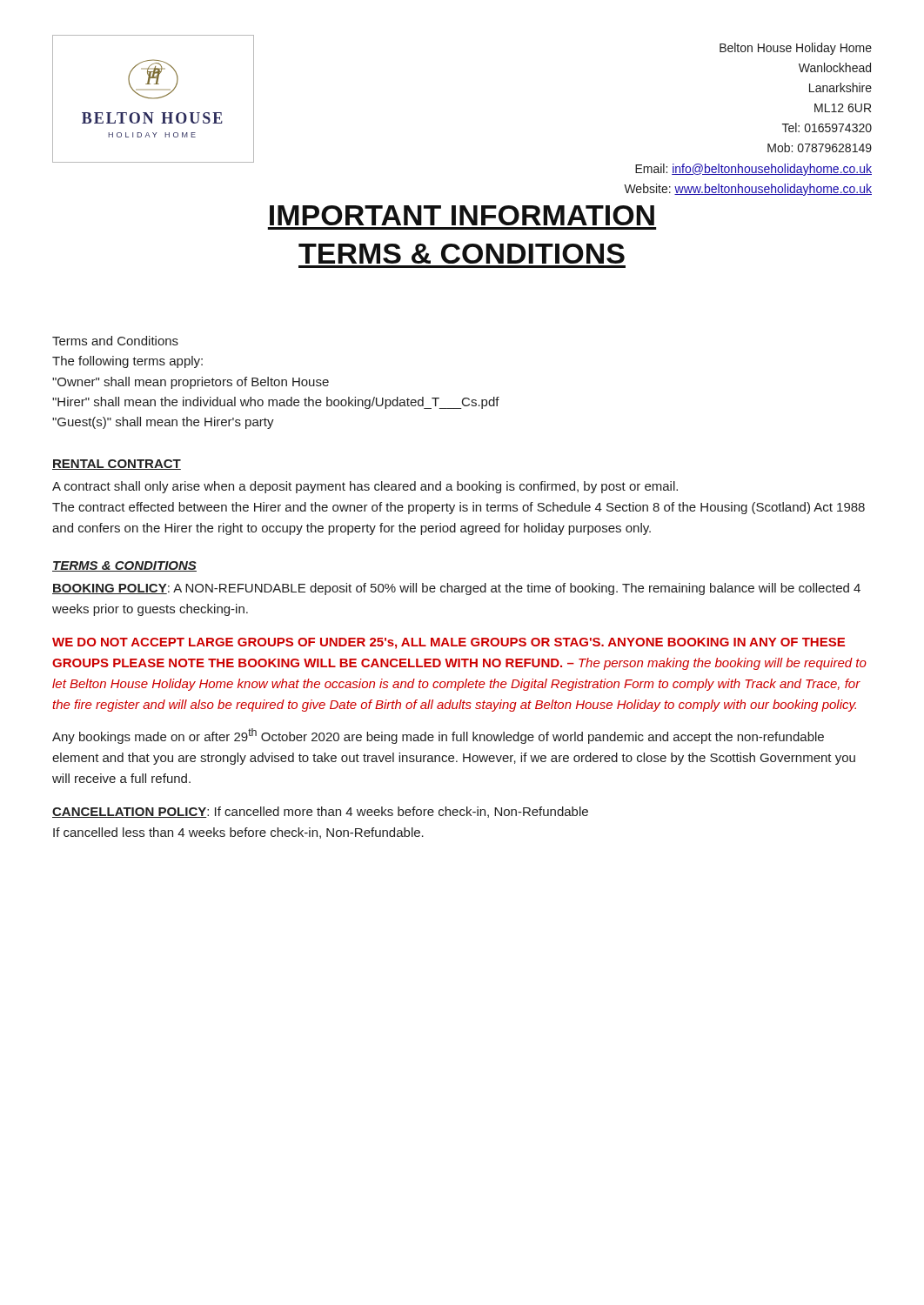
Task: Locate the block starting "CANCELLATION POLICY: If cancelled more"
Action: (x=320, y=822)
